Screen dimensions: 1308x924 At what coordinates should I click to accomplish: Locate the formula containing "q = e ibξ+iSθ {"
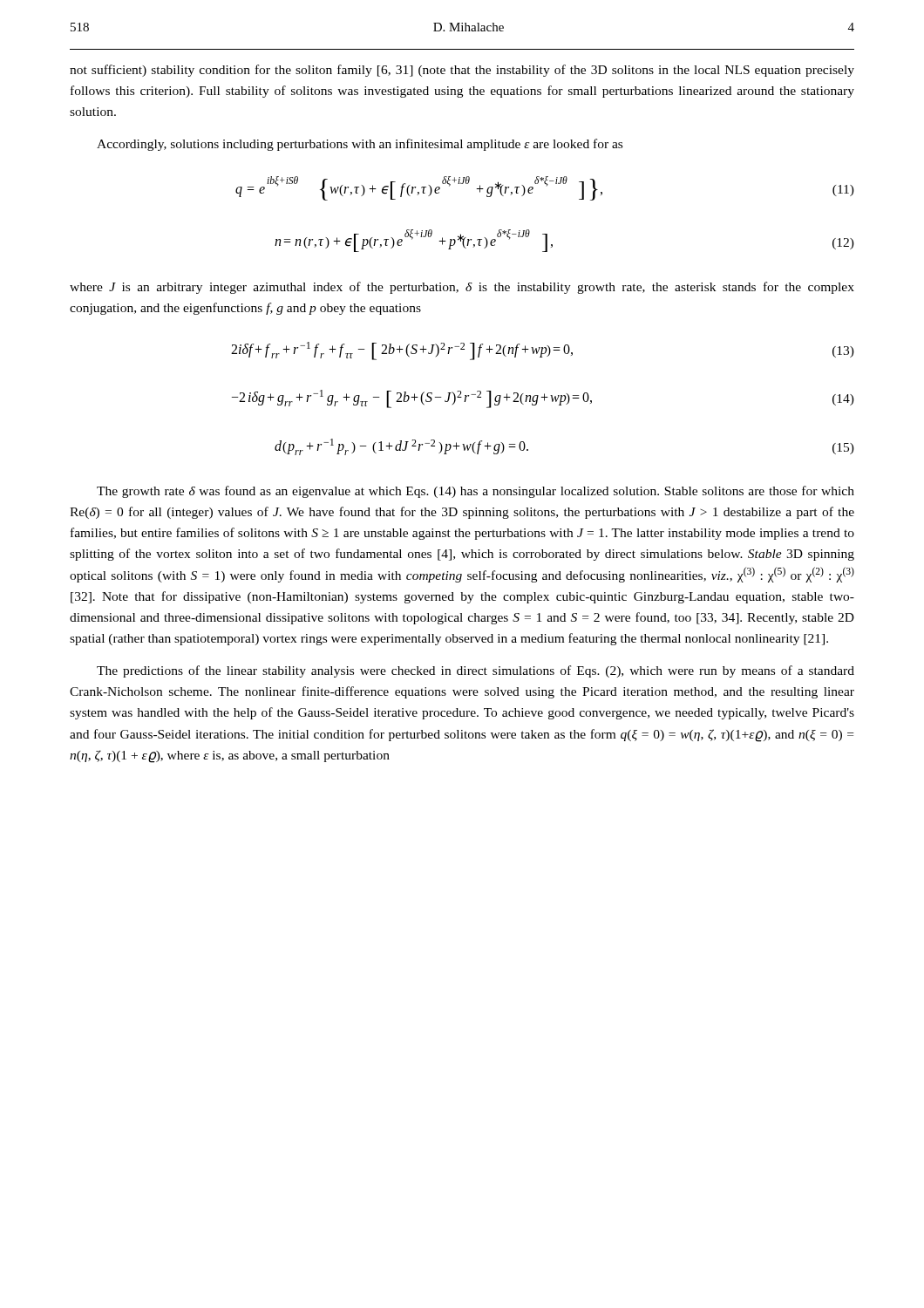pos(545,189)
